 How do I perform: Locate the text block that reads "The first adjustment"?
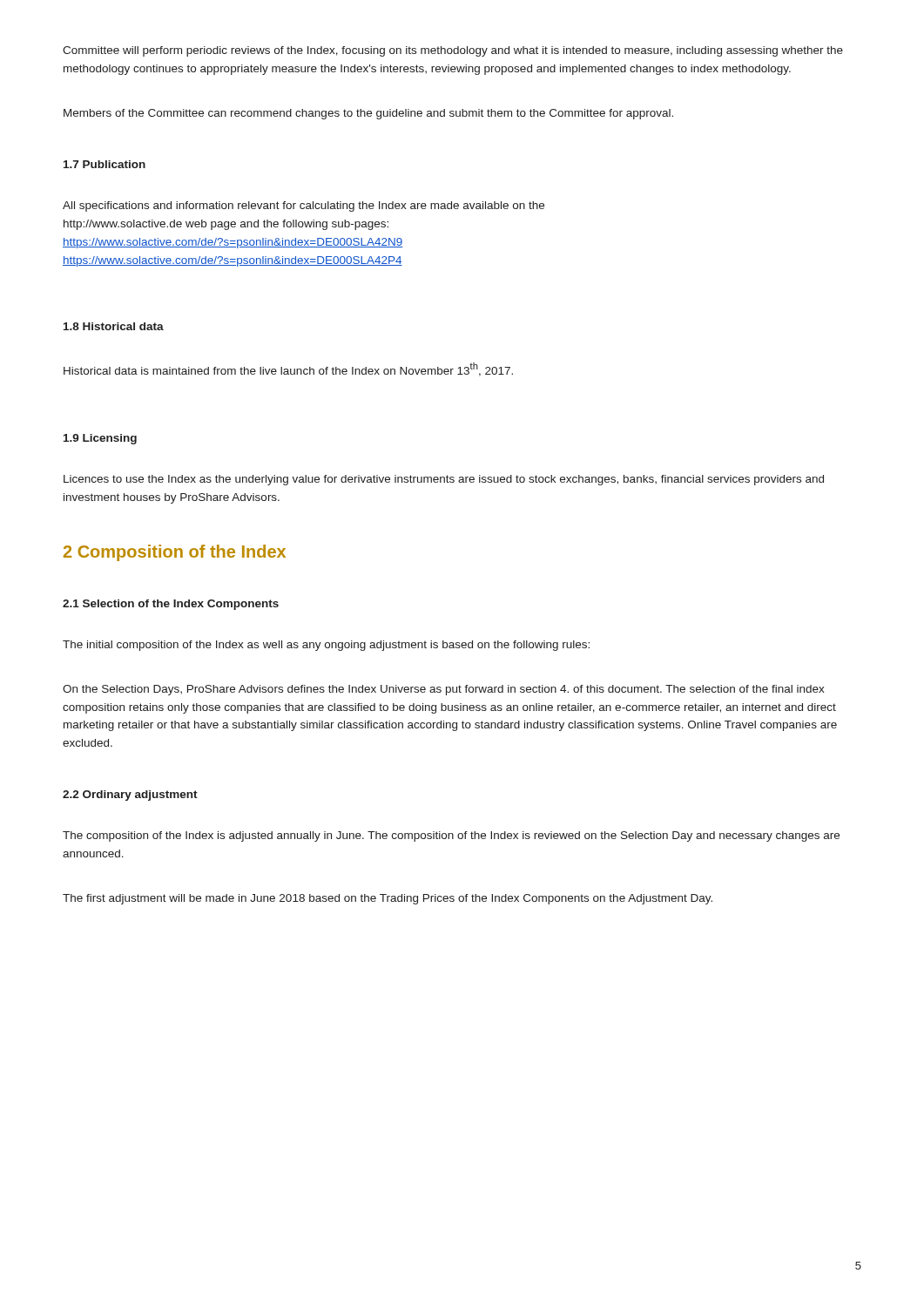pyautogui.click(x=388, y=898)
